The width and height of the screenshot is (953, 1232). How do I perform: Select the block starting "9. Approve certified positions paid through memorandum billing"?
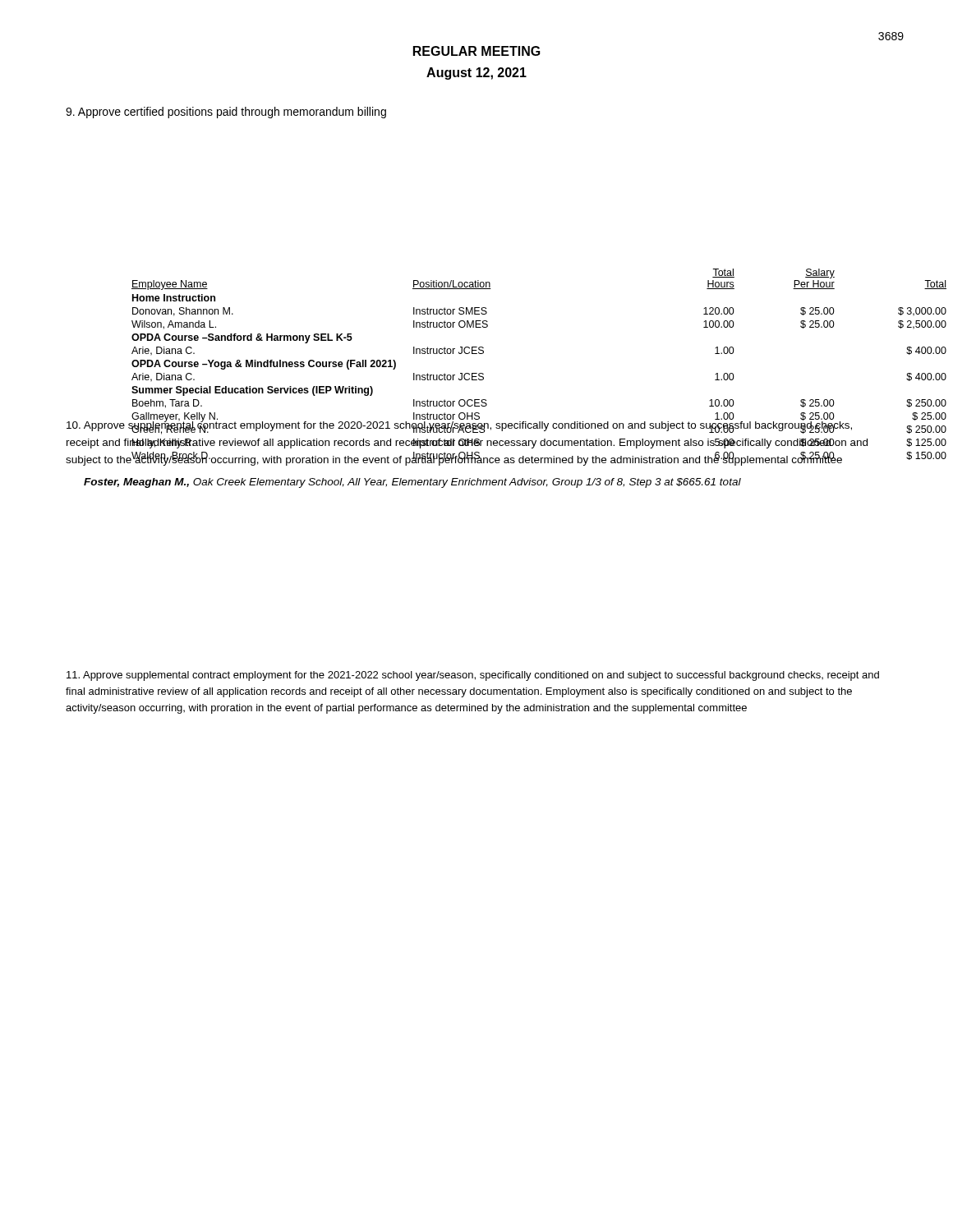[x=226, y=112]
